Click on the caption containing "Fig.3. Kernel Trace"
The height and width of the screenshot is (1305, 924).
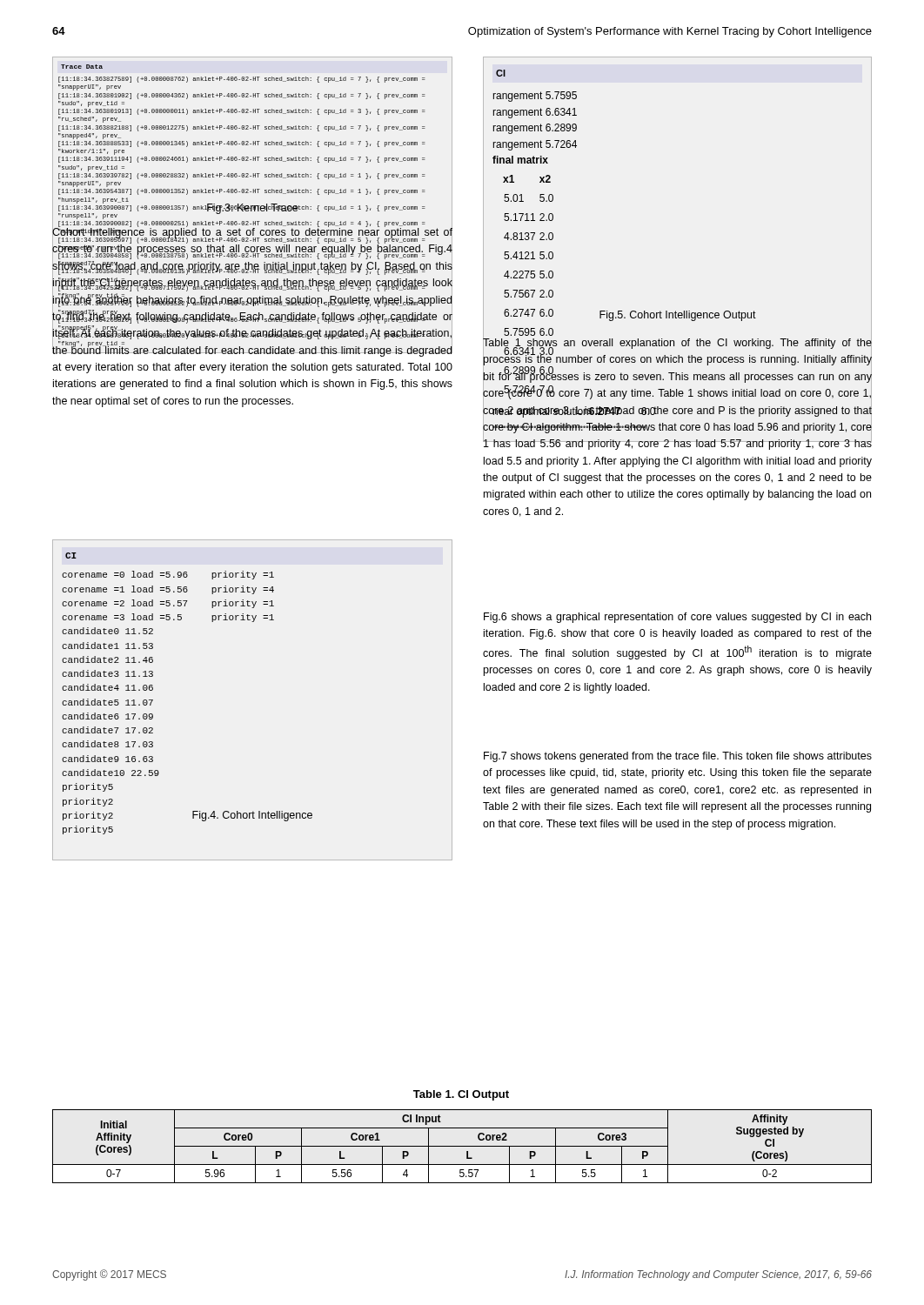coord(252,208)
